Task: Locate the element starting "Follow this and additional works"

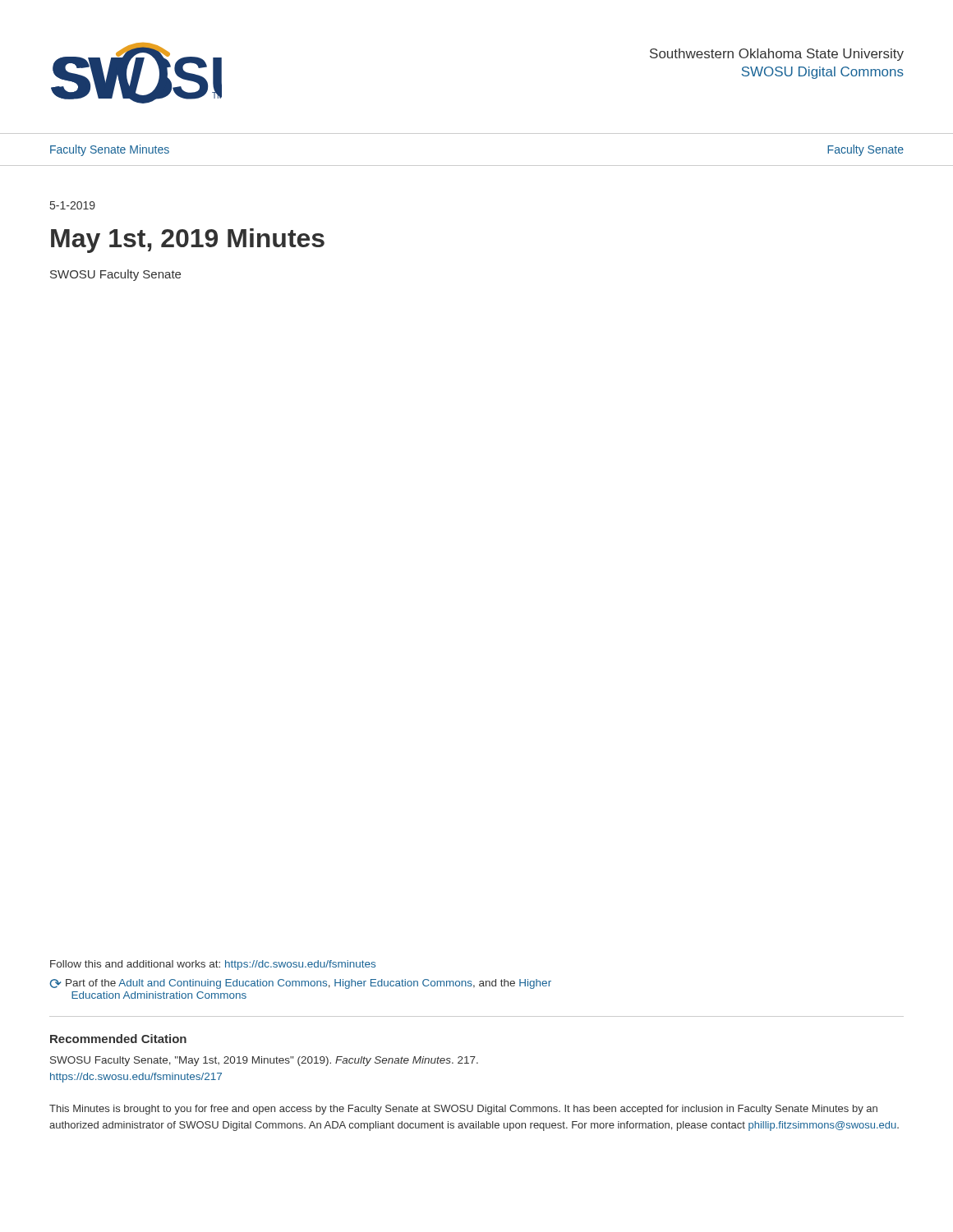Action: (x=213, y=964)
